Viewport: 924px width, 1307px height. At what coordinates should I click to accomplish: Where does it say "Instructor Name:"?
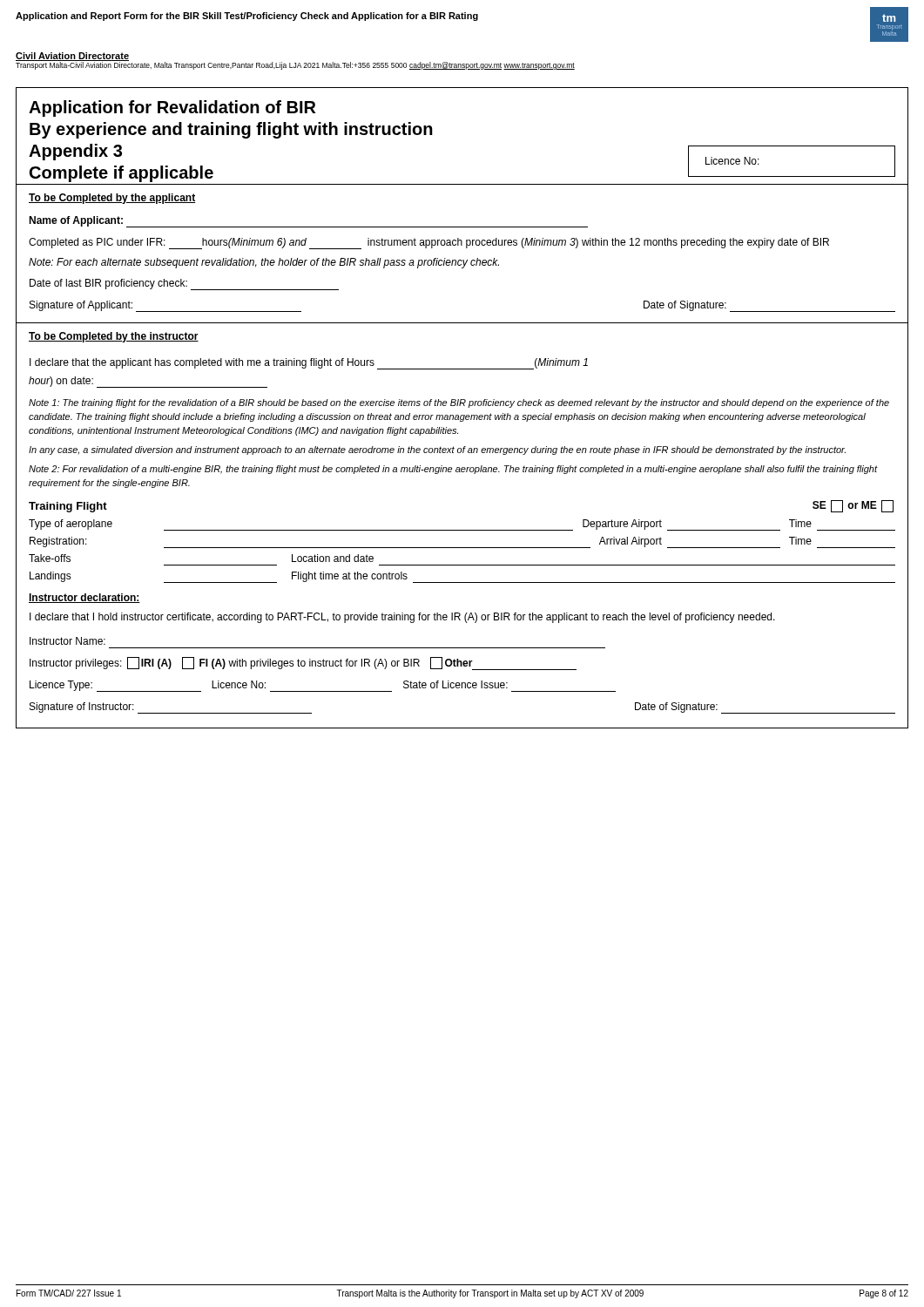coord(317,641)
